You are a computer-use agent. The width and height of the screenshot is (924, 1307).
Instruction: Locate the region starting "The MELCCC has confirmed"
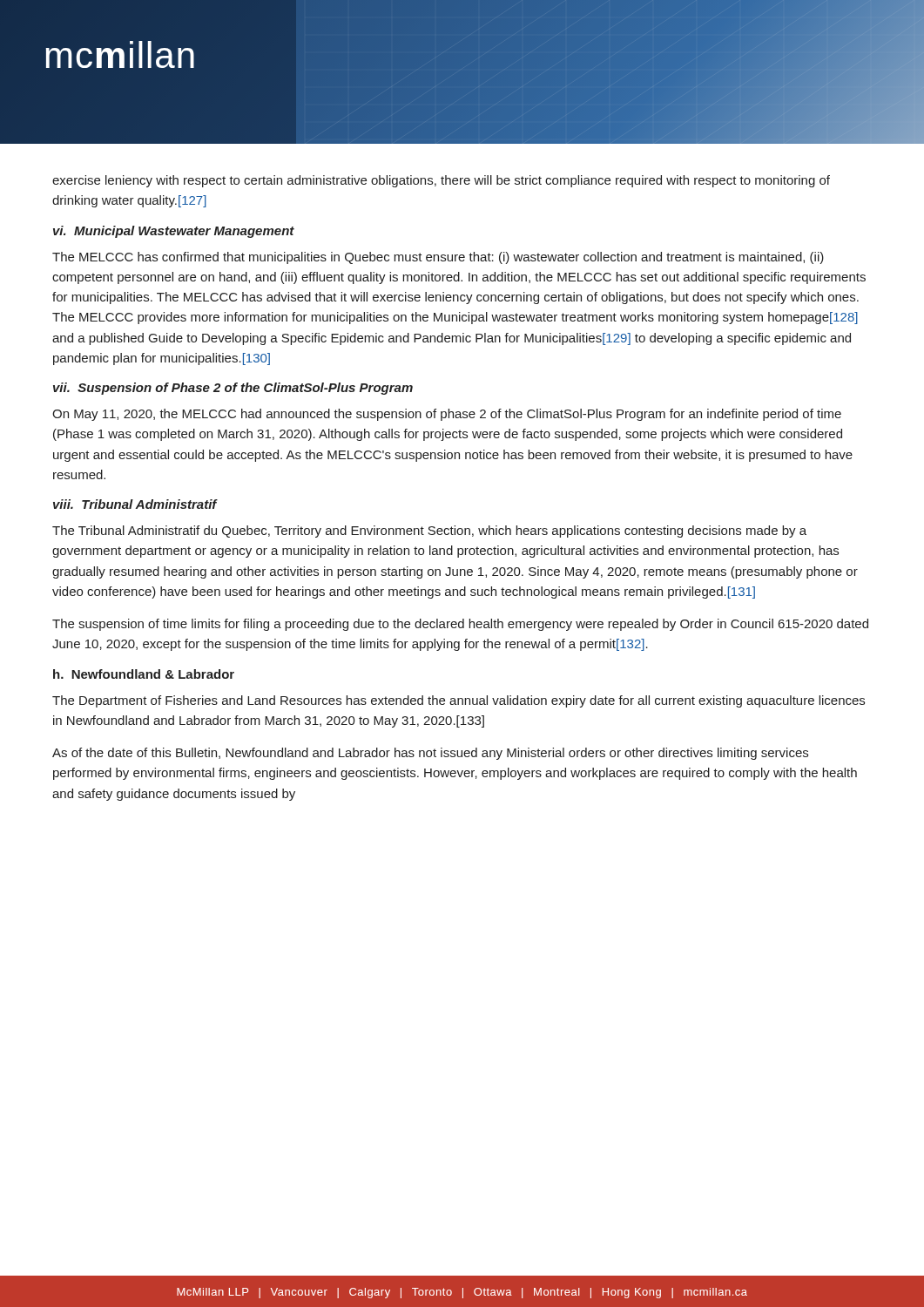tap(459, 307)
